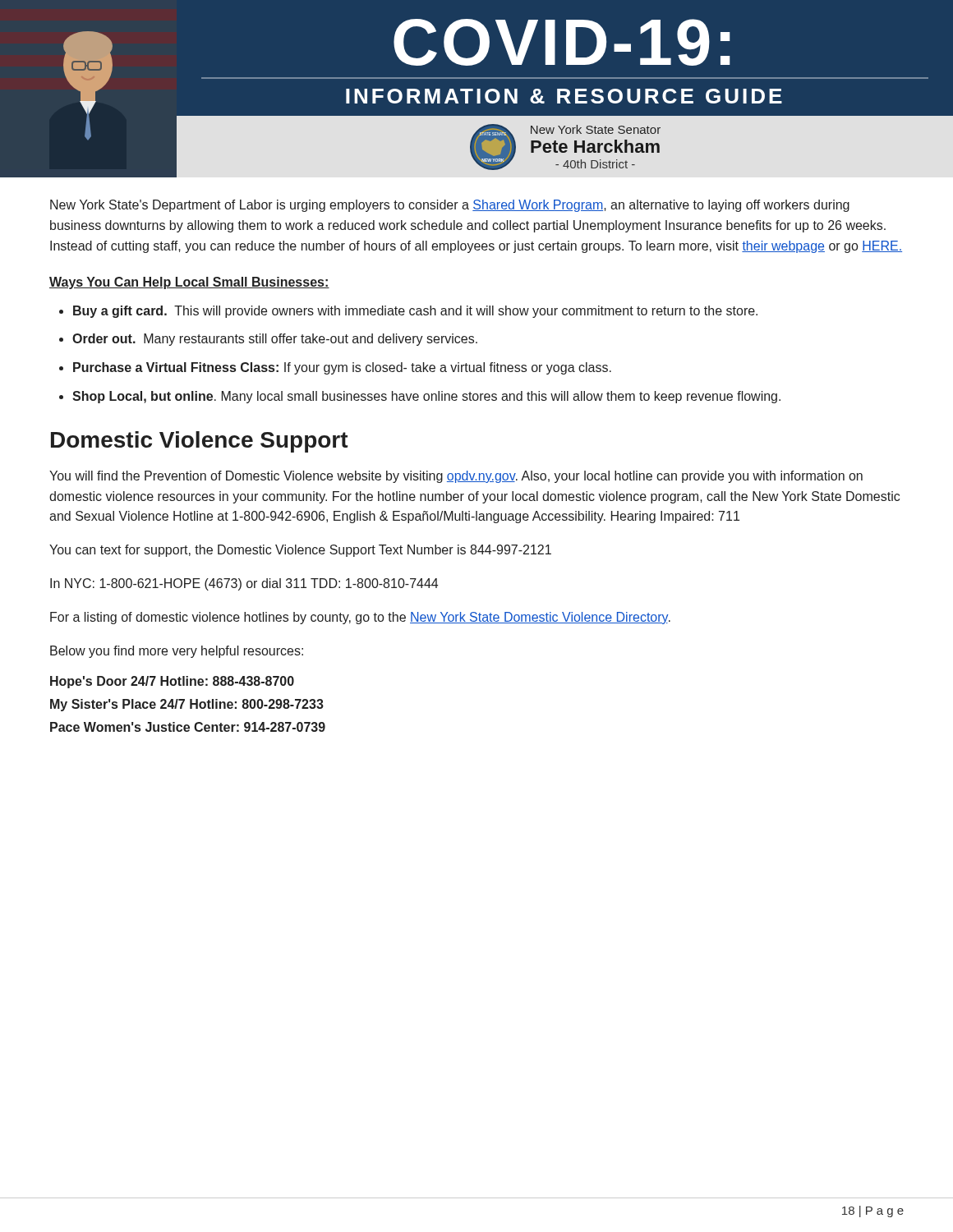Click on the text starting "Order out. Many restaurants"
The width and height of the screenshot is (953, 1232).
(275, 339)
